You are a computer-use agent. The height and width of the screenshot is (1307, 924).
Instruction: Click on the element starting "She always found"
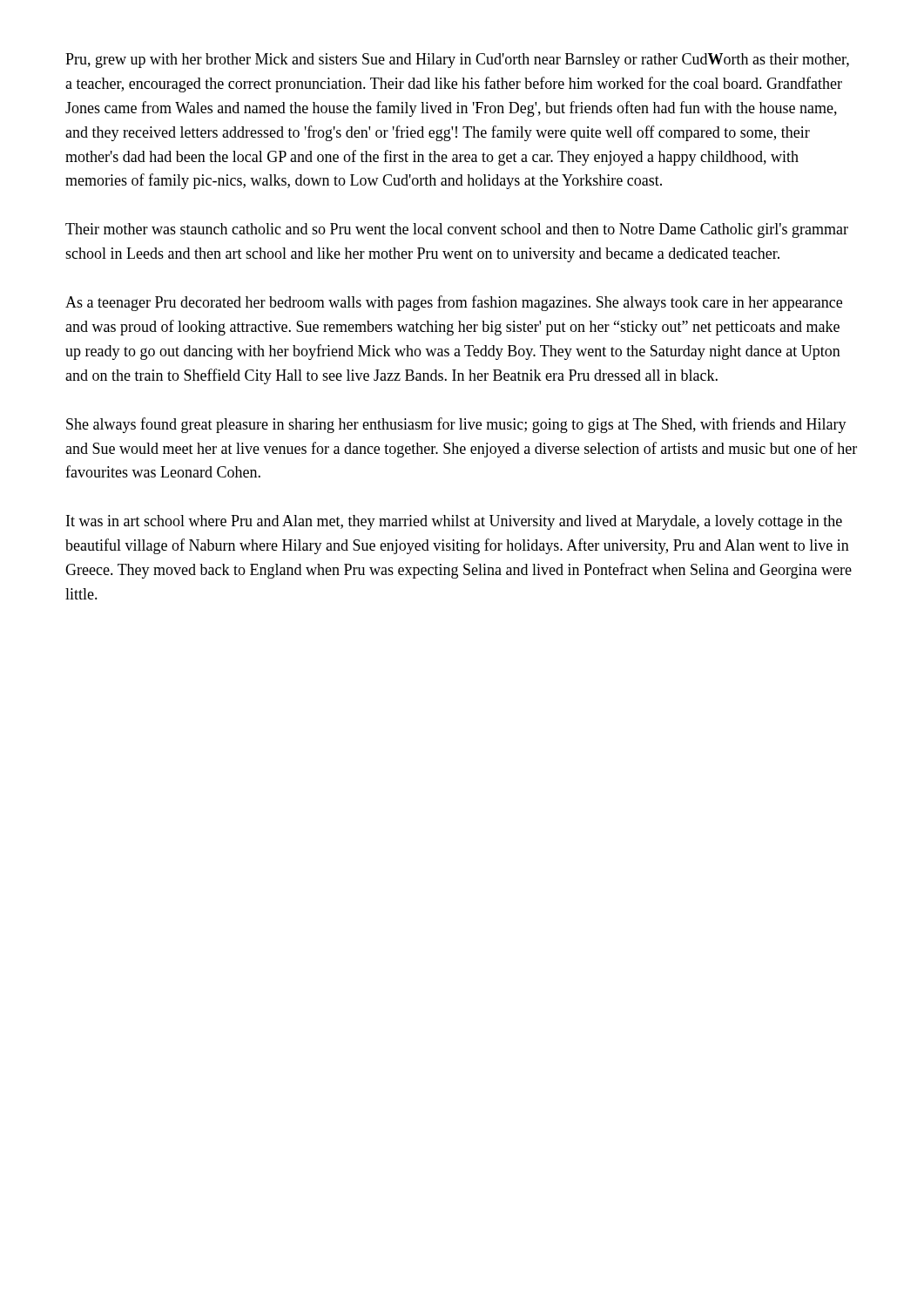pyautogui.click(x=461, y=448)
